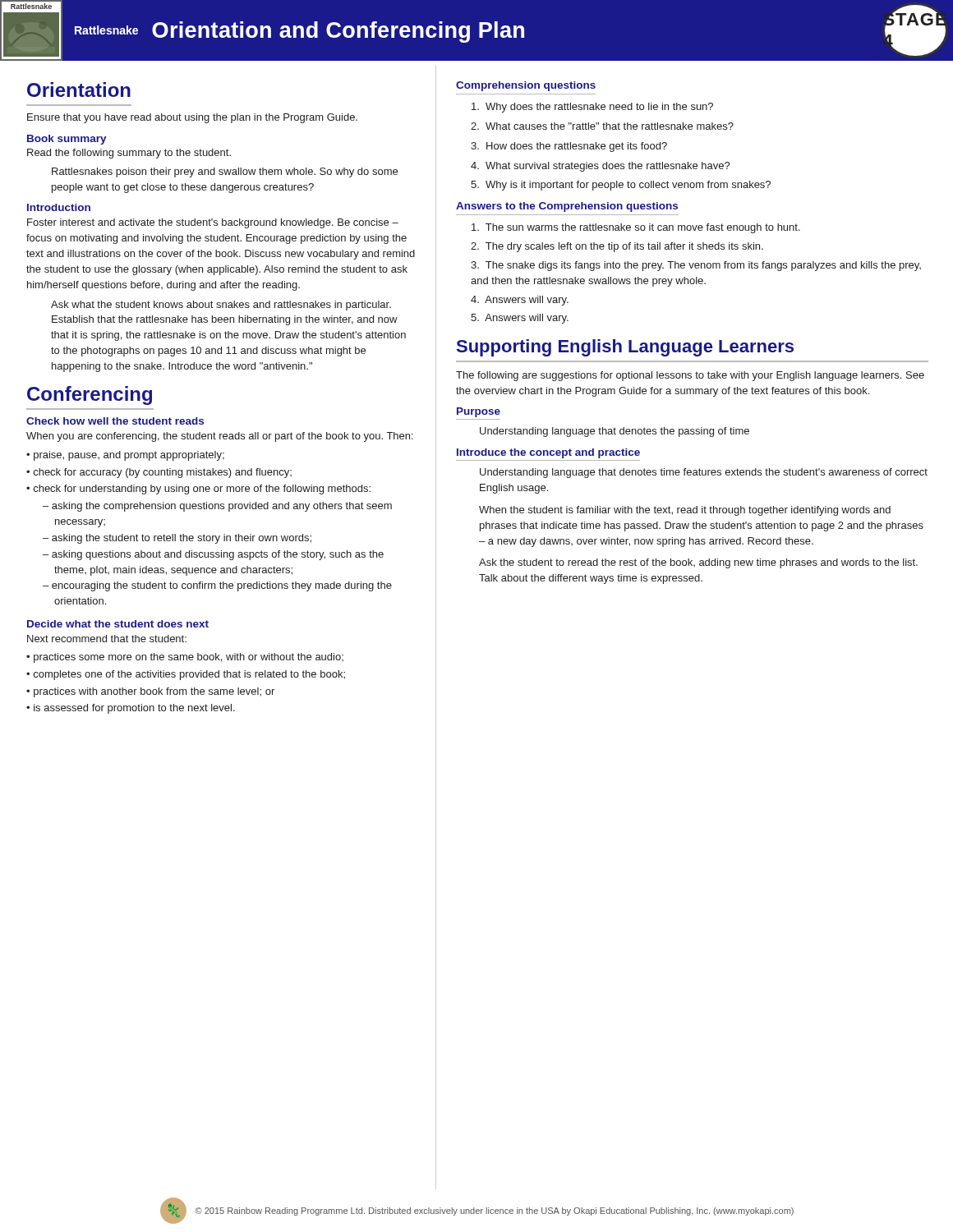
Task: Find the region starting "Understanding language that denotes the passing of"
Action: click(614, 431)
